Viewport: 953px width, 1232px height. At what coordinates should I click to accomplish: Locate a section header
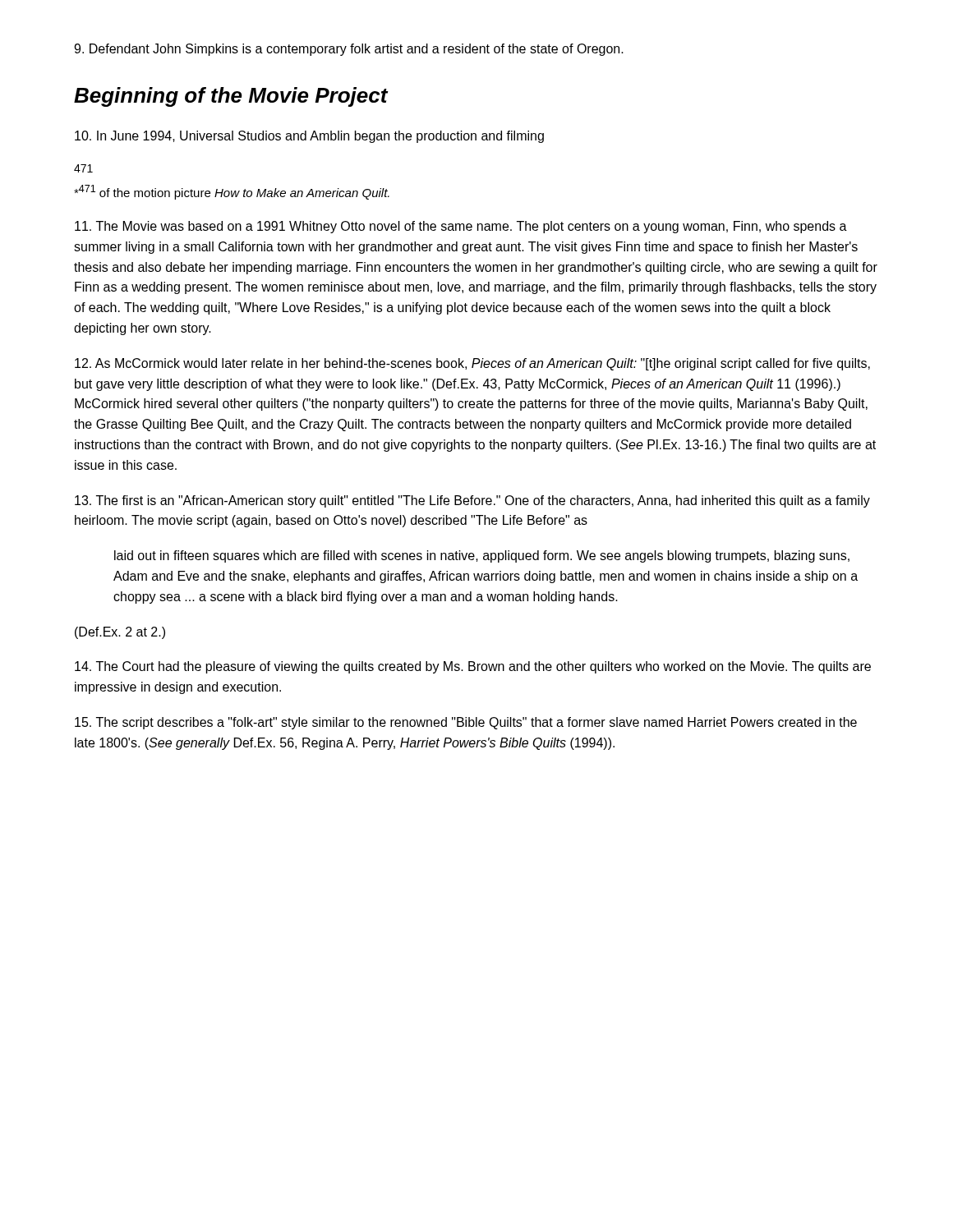pyautogui.click(x=231, y=95)
